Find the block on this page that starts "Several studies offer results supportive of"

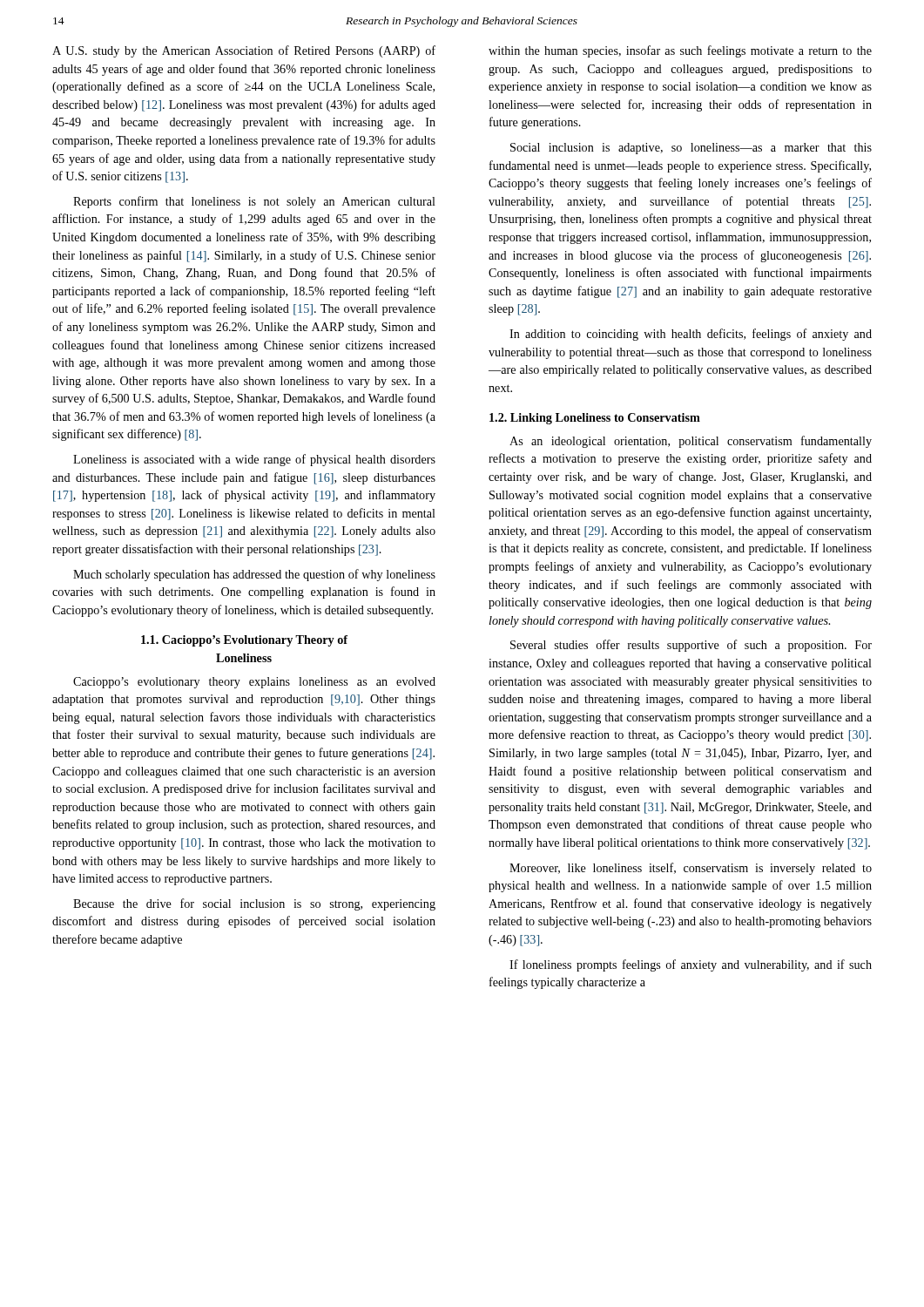pyautogui.click(x=680, y=744)
